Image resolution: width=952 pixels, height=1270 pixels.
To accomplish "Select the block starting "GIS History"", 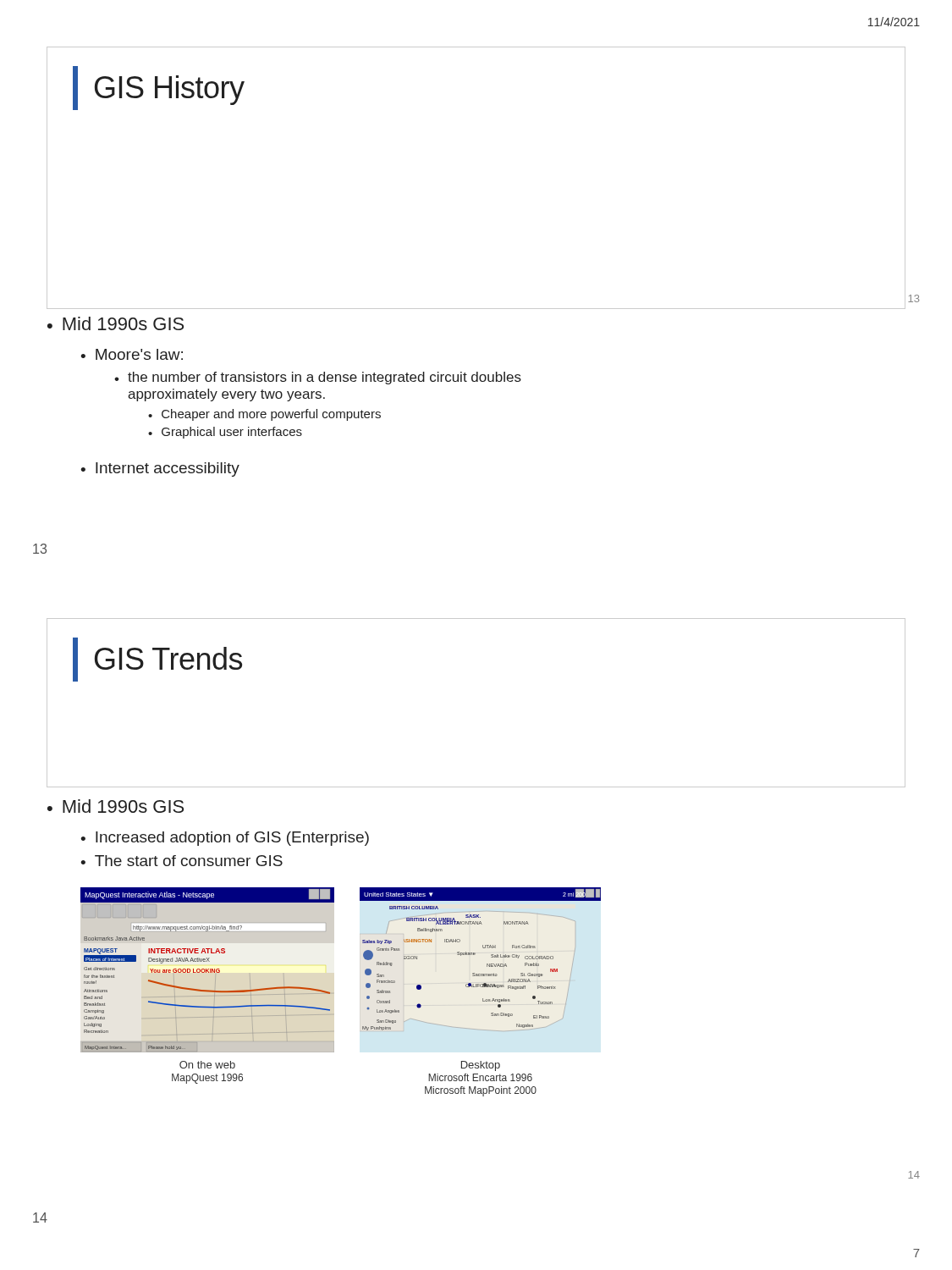I will (158, 88).
